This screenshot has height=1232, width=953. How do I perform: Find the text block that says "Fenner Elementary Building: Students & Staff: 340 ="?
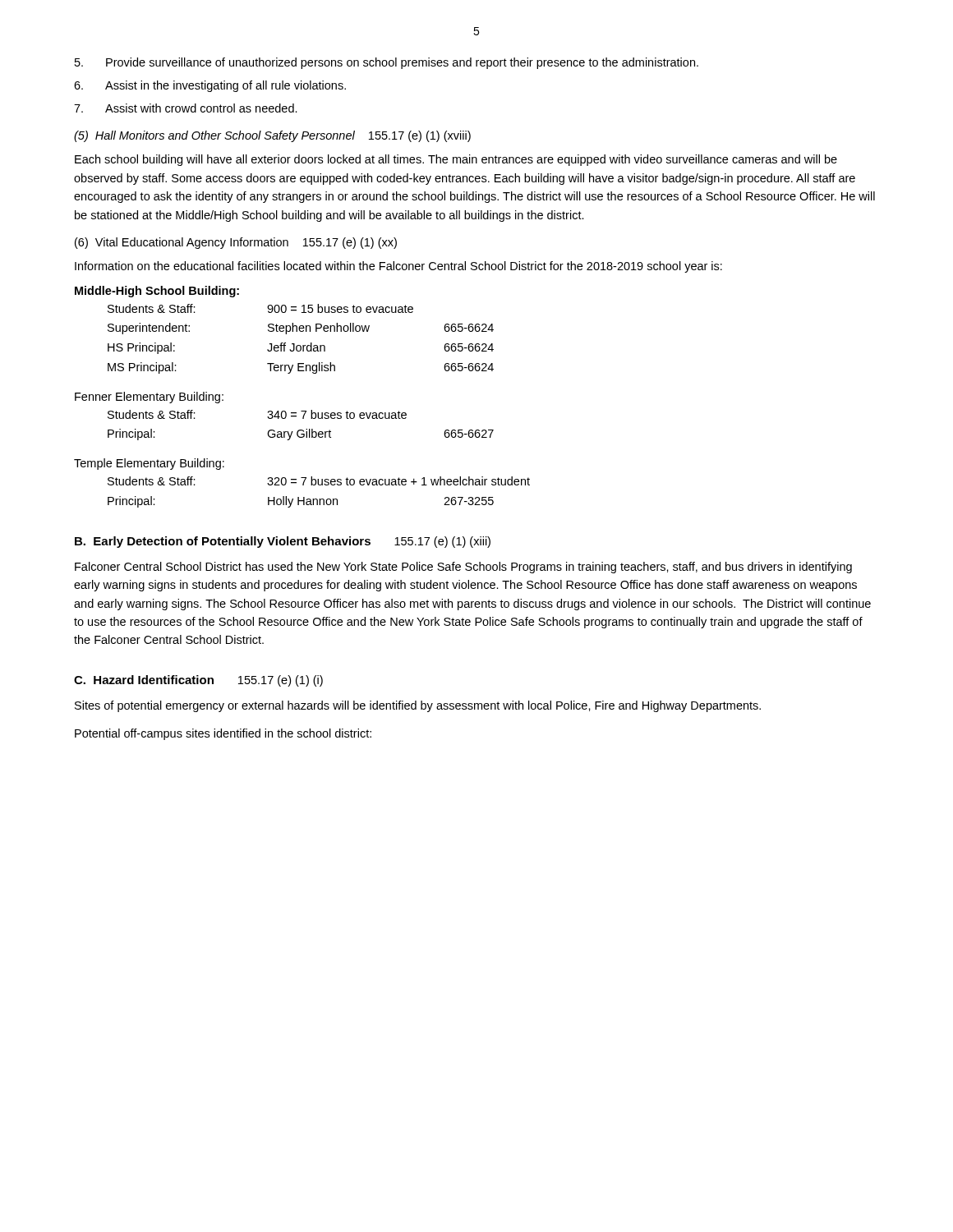point(149,398)
